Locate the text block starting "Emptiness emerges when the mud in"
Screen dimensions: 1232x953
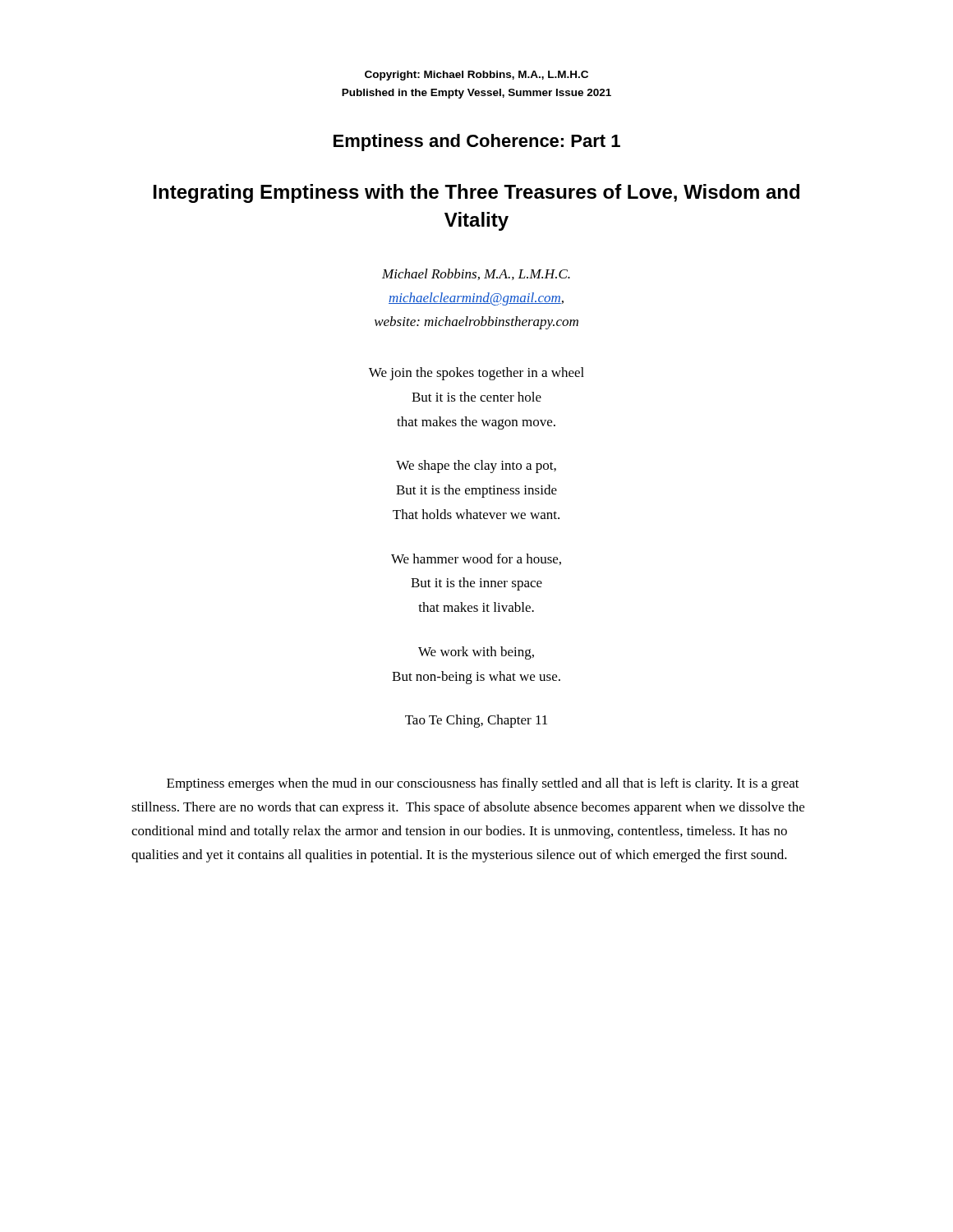click(x=468, y=819)
